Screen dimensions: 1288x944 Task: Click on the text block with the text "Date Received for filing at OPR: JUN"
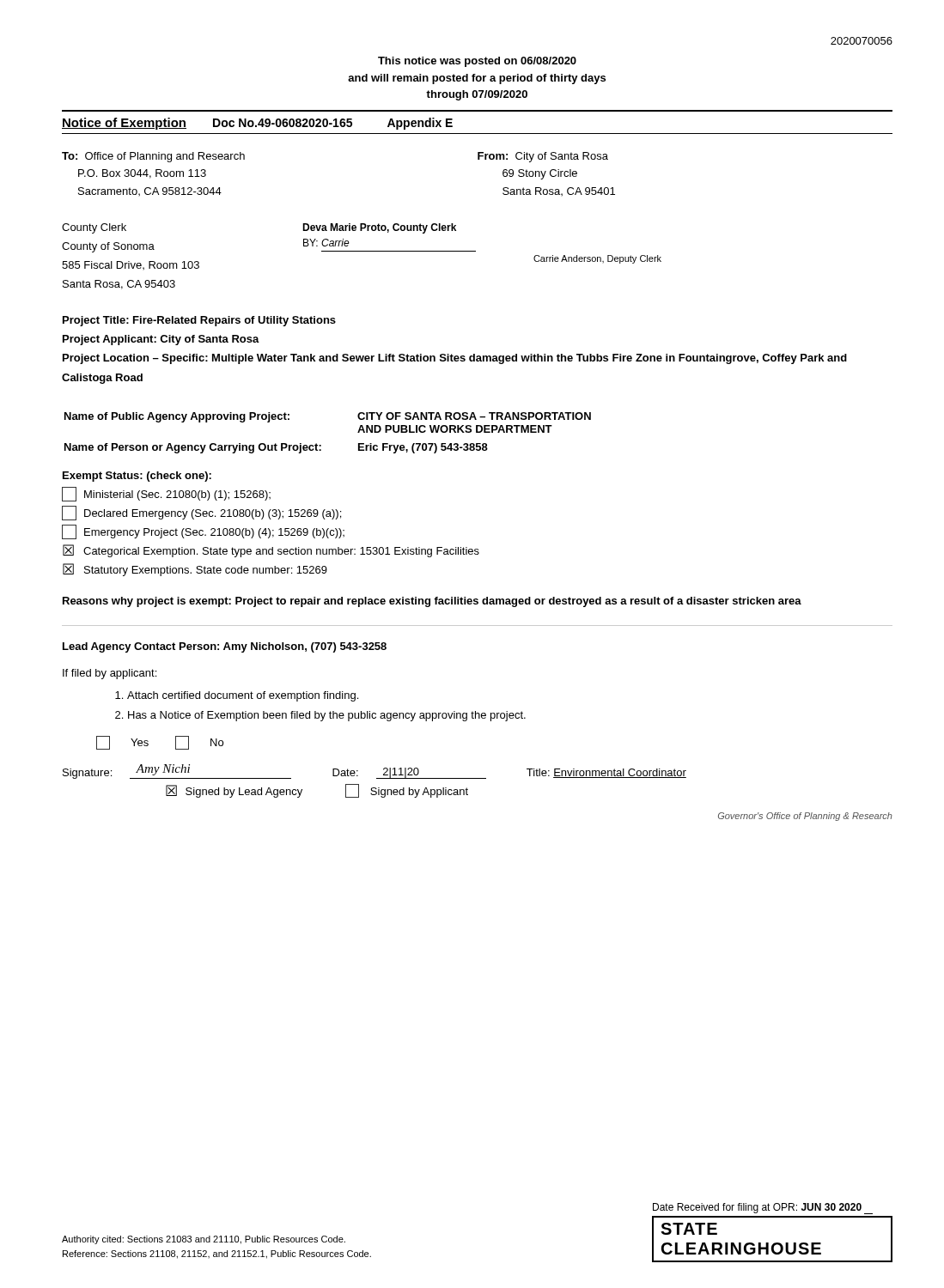(x=772, y=1232)
